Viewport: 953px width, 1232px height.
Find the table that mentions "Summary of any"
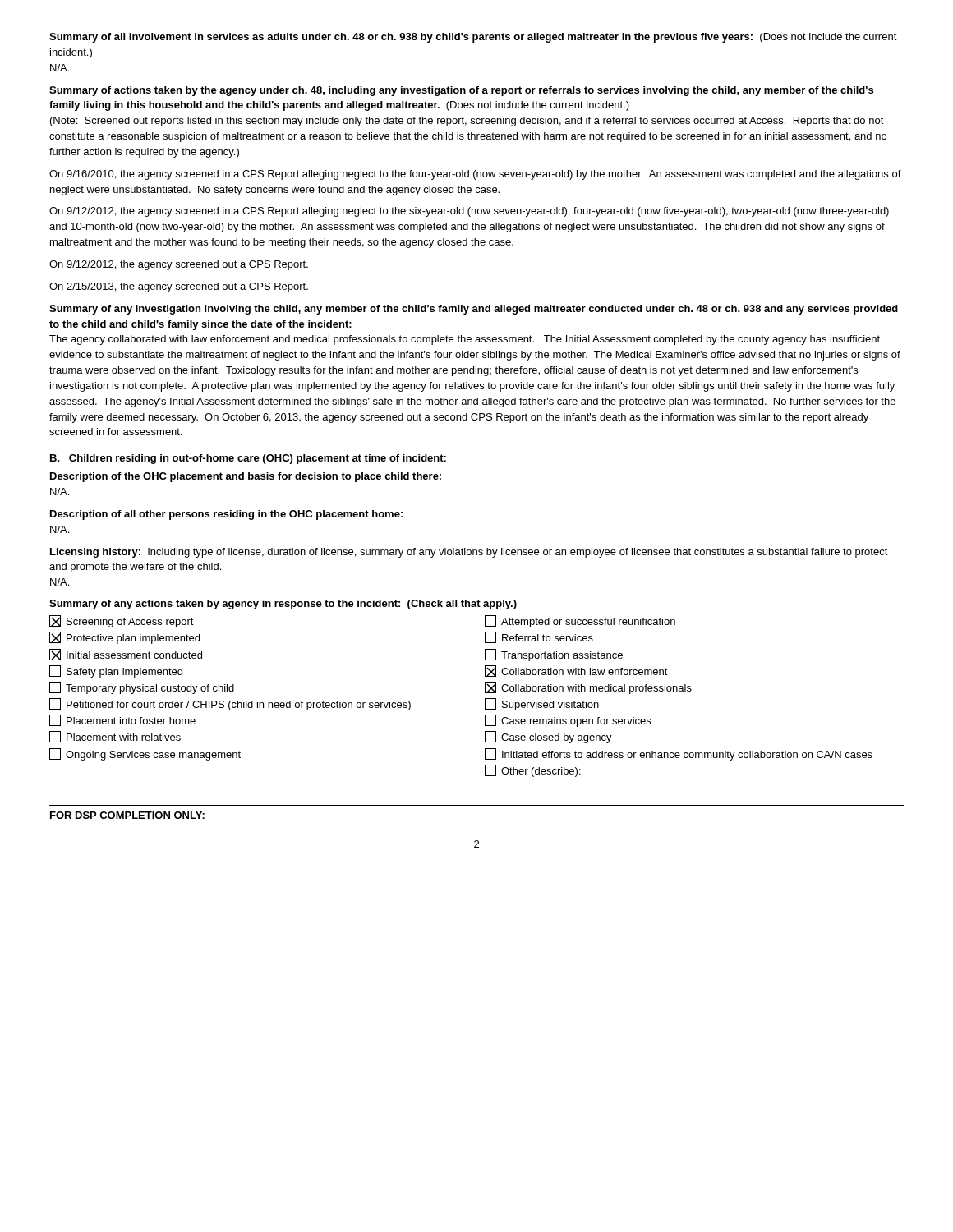pos(476,689)
